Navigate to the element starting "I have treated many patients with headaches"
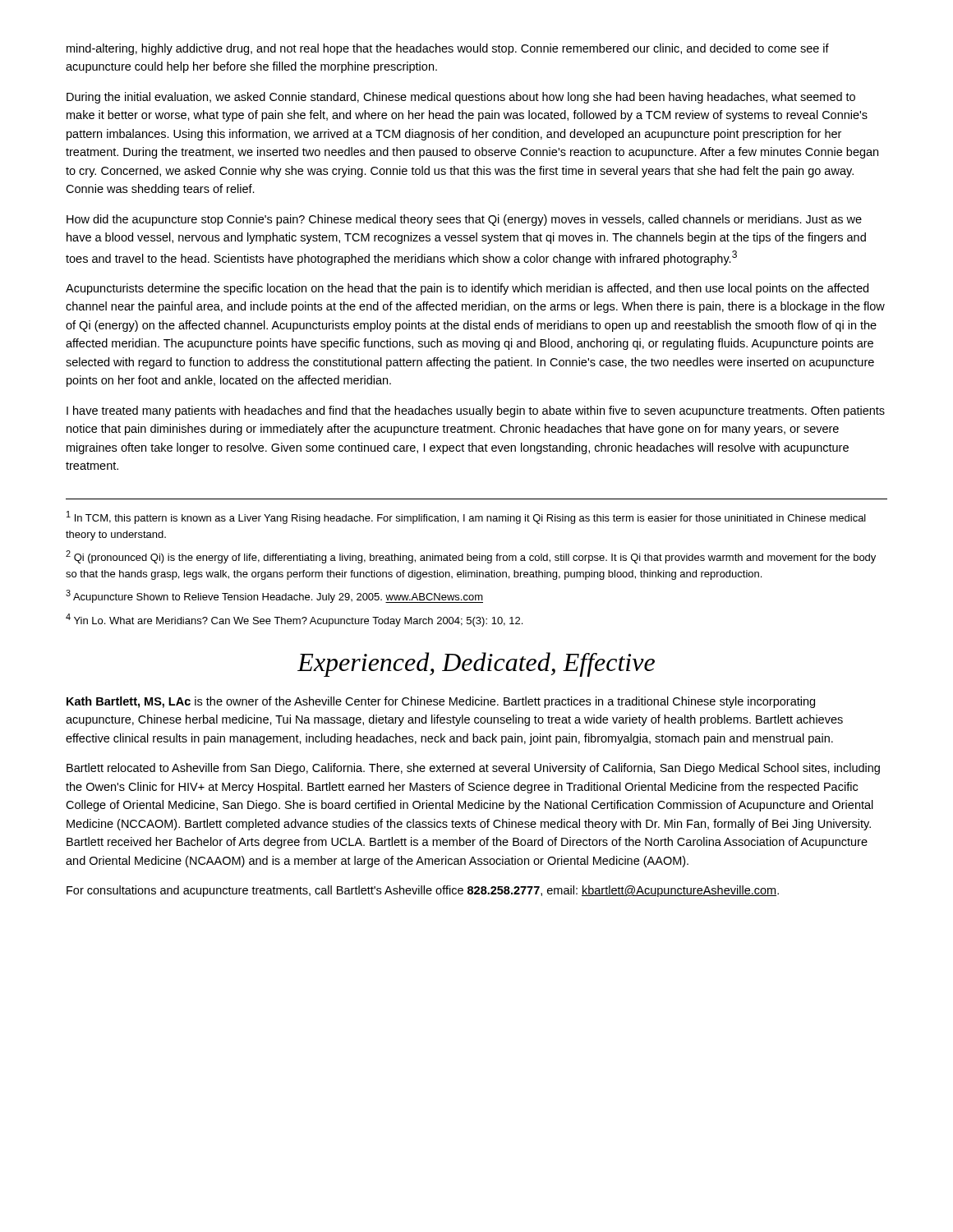 pos(475,438)
